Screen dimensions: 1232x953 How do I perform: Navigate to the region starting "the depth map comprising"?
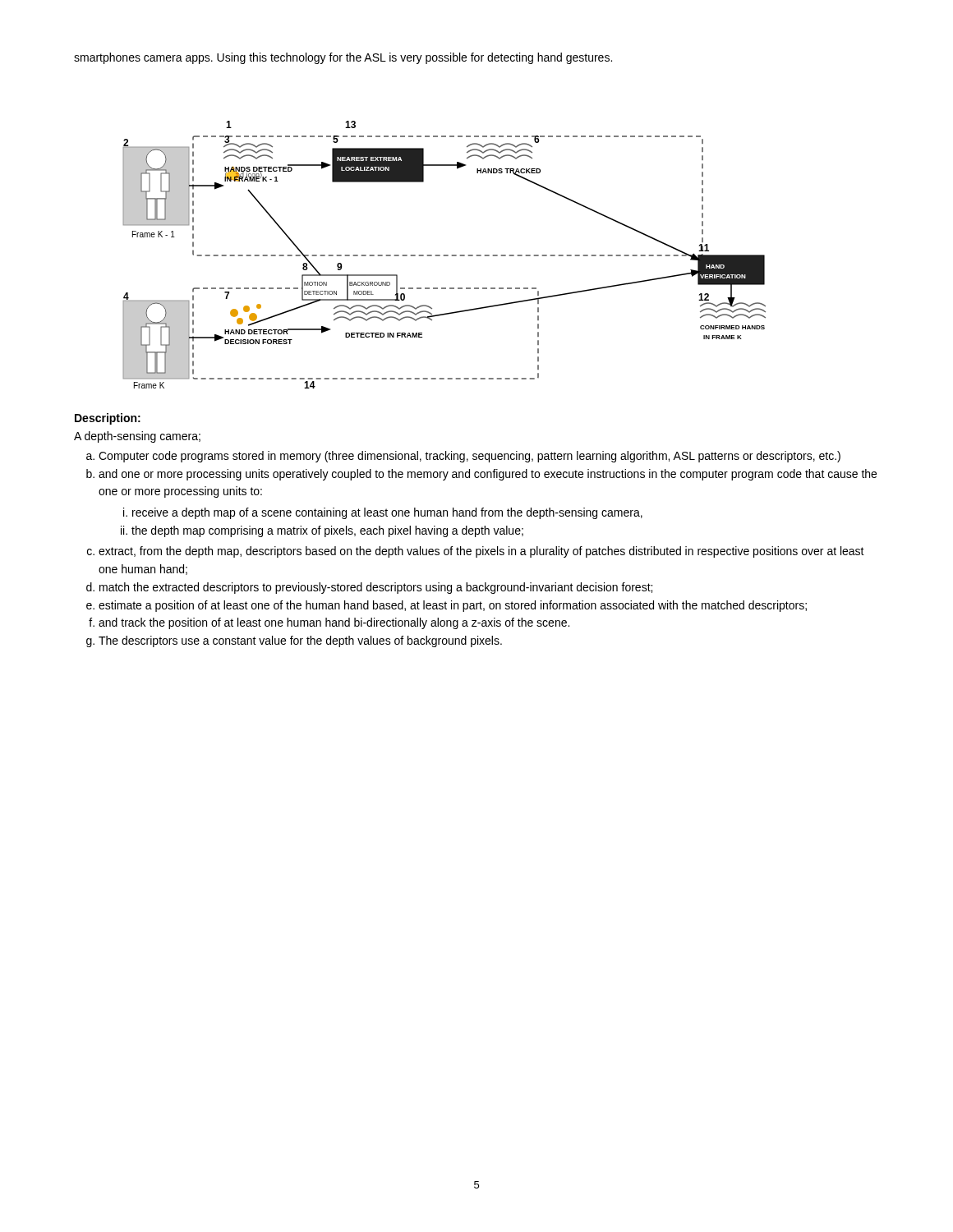pos(505,531)
